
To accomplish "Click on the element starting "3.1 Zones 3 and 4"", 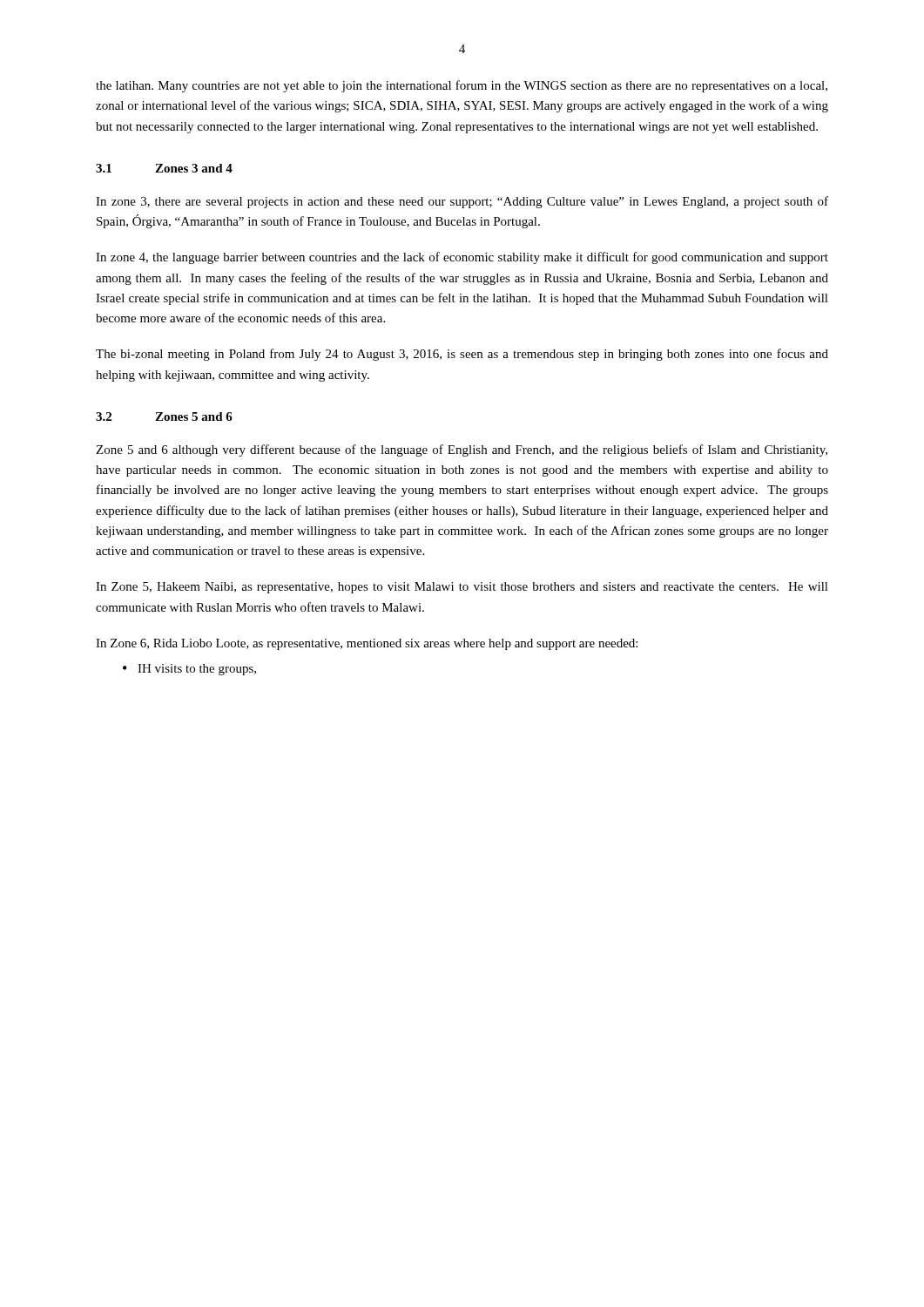I will tap(164, 168).
